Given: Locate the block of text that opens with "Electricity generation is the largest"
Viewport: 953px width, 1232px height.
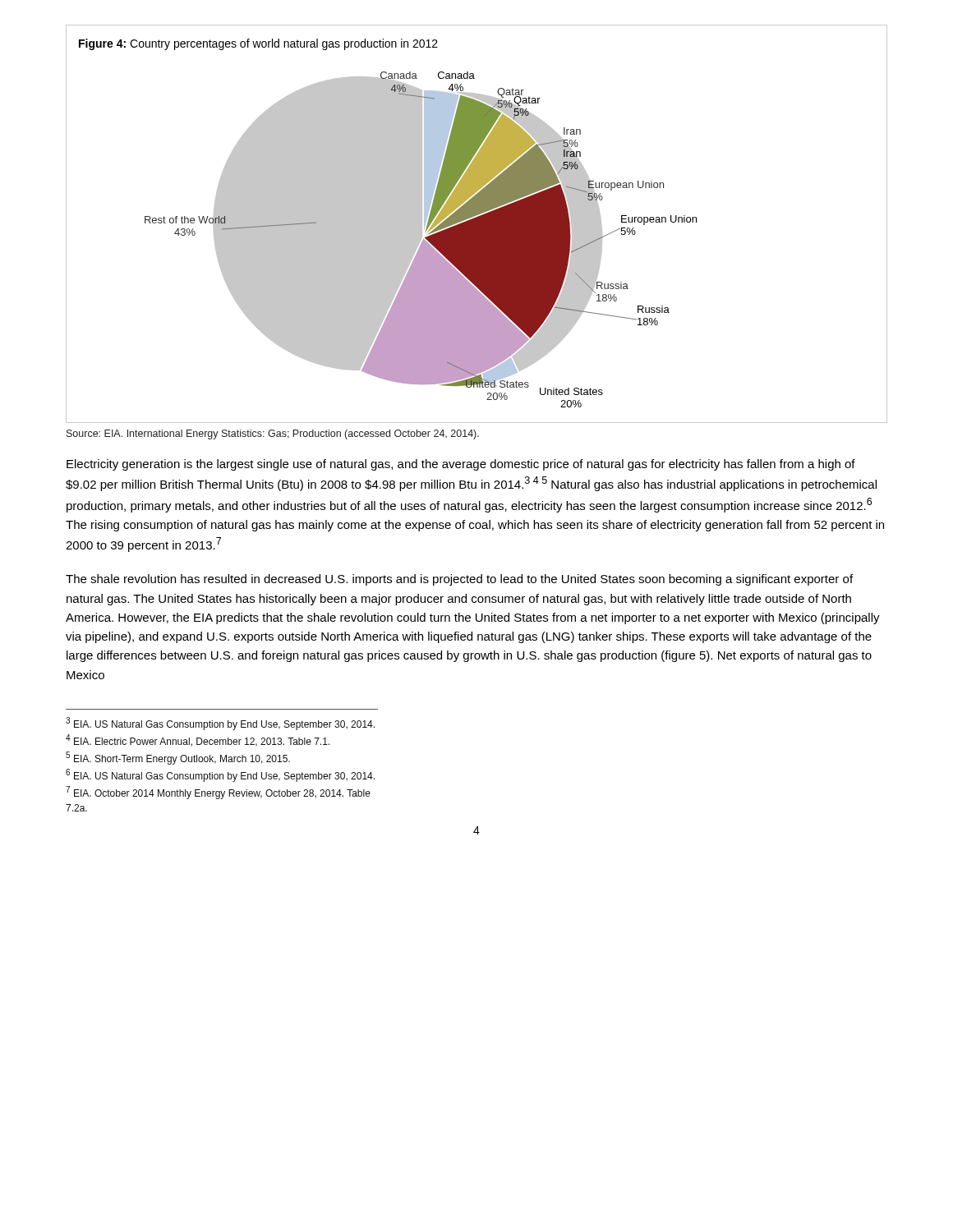Looking at the screenshot, I should 475,504.
